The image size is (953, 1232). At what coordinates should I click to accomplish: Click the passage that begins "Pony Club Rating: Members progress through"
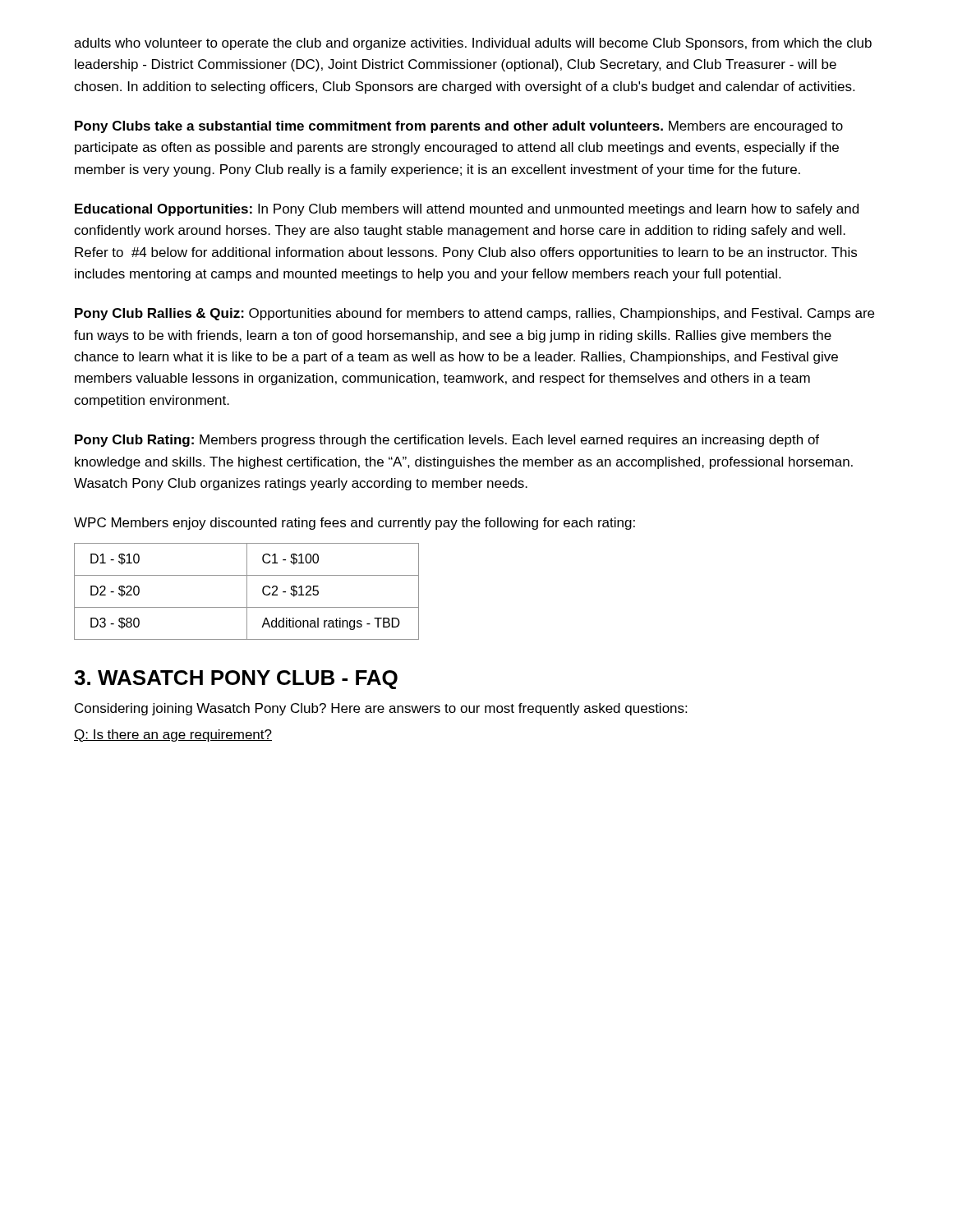(x=464, y=462)
